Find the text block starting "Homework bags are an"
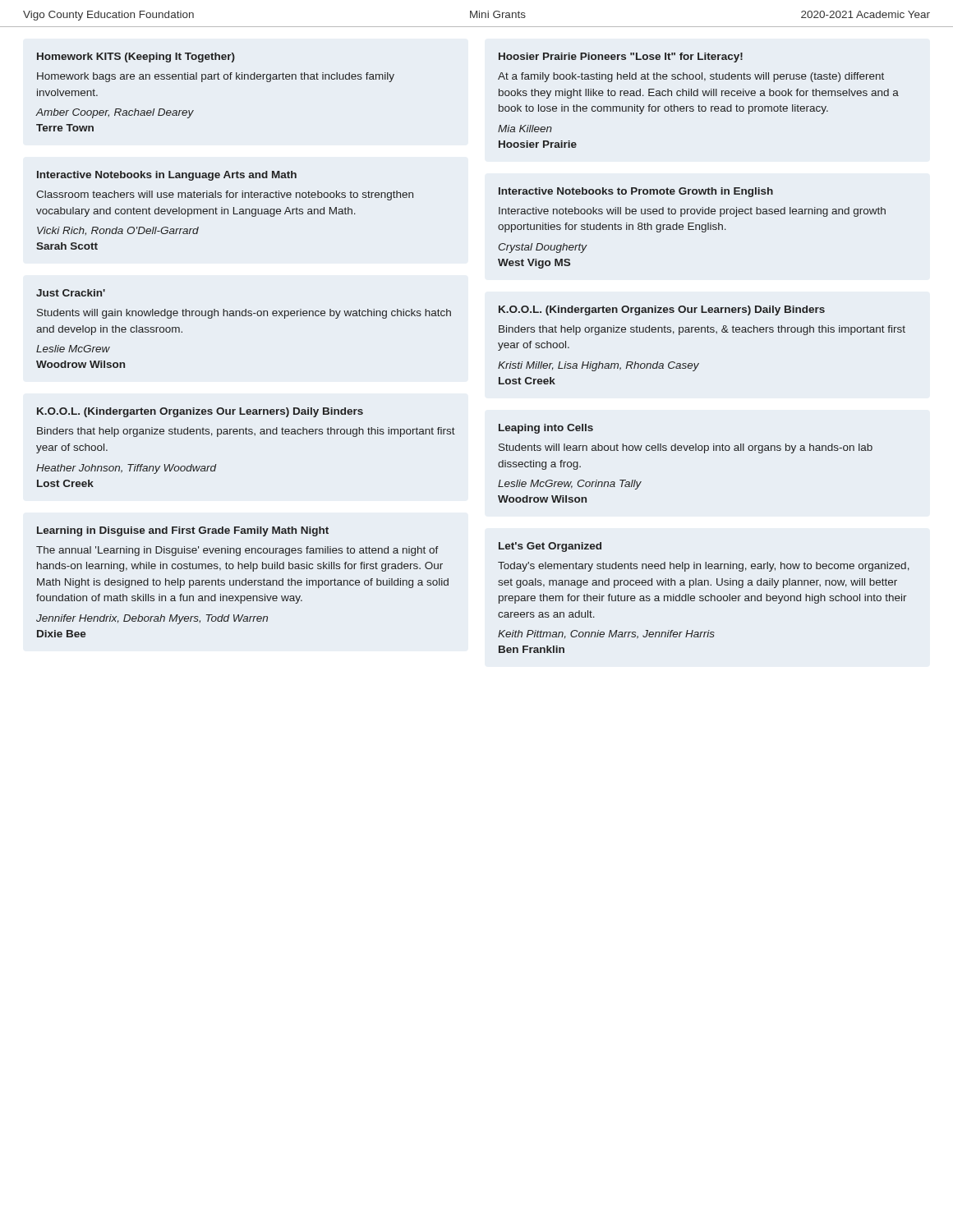Screen dimensions: 1232x953 [215, 84]
